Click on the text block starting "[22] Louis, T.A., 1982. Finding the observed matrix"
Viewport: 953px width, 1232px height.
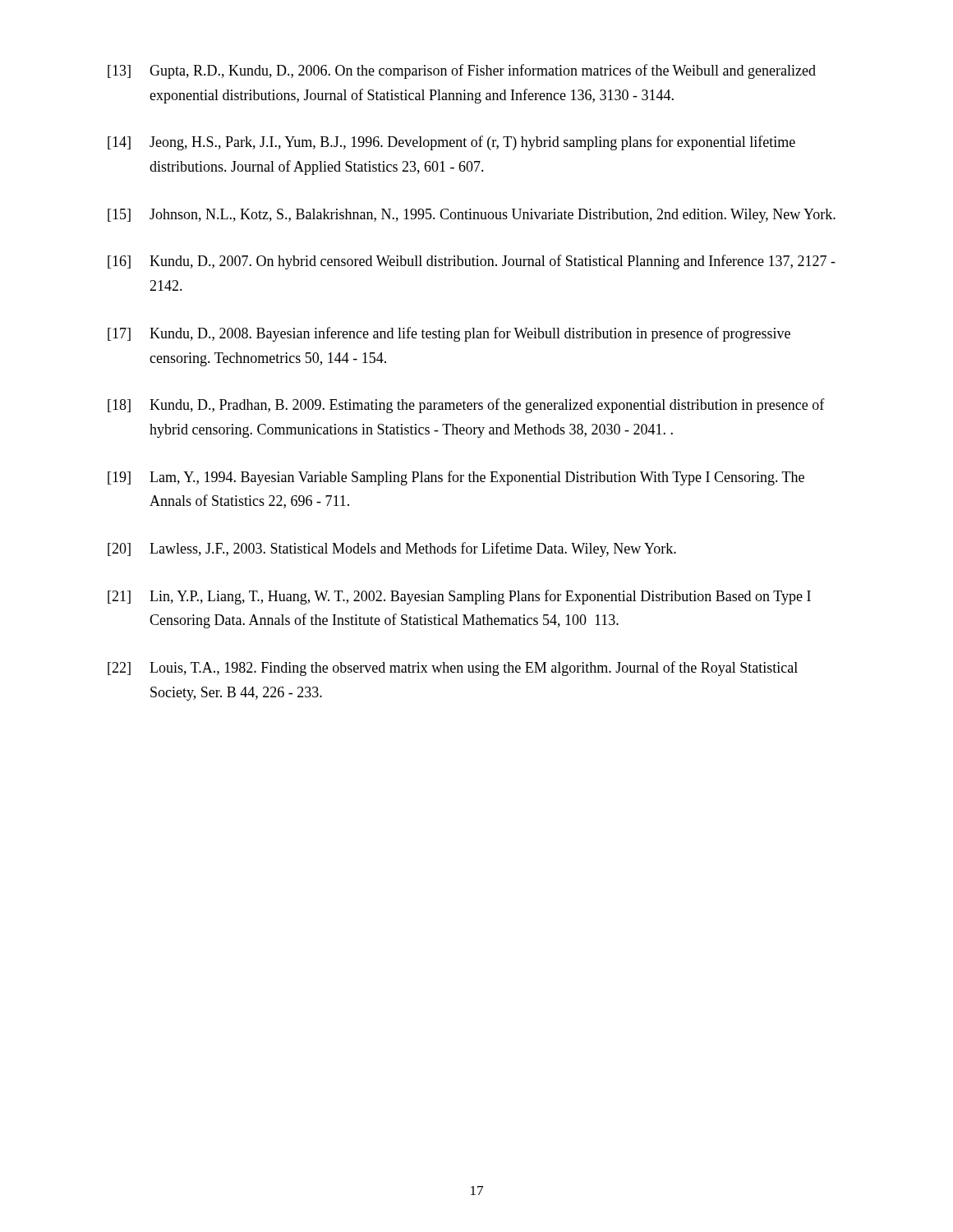(x=476, y=681)
